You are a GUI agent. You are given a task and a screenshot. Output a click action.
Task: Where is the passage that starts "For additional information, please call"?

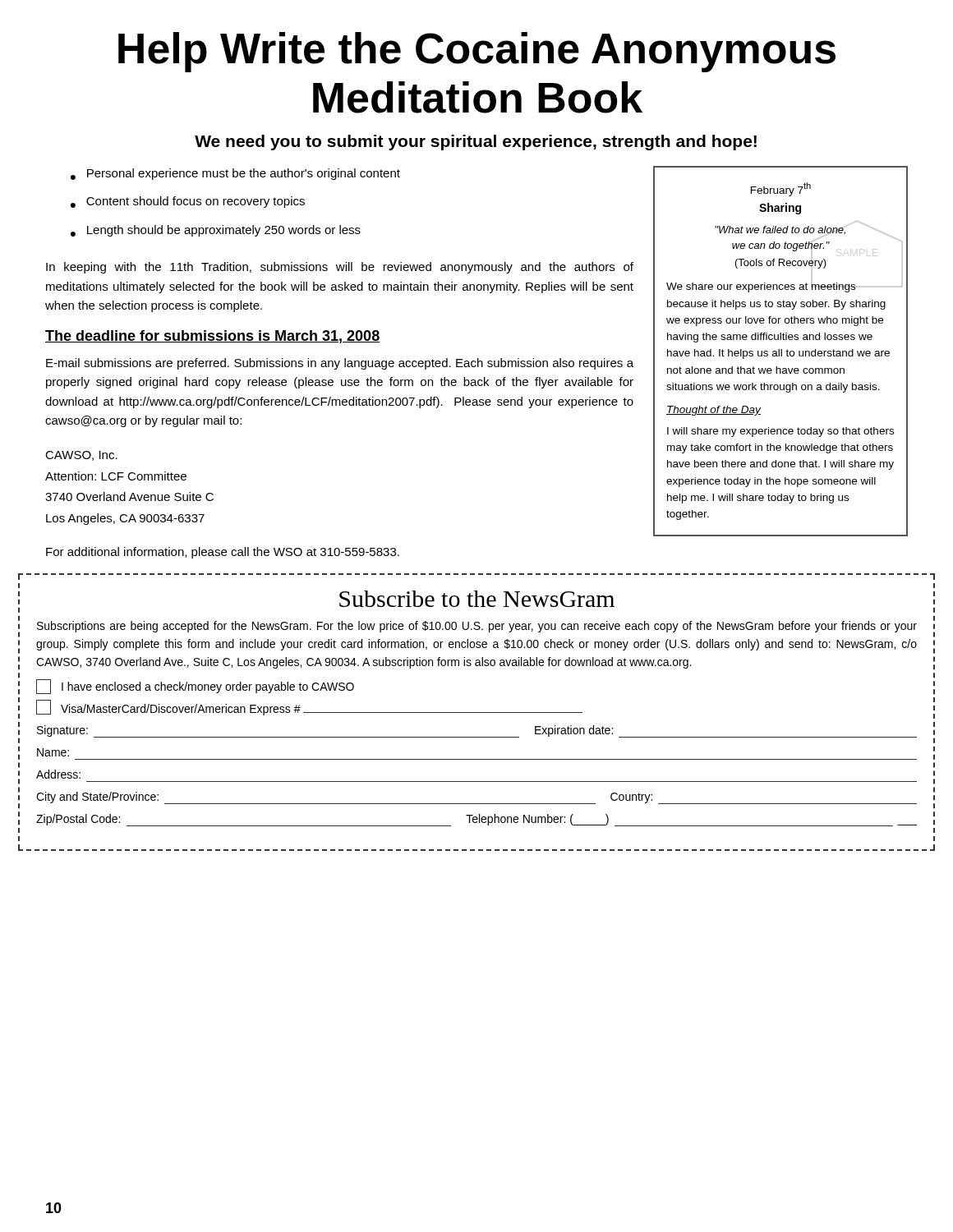(223, 552)
